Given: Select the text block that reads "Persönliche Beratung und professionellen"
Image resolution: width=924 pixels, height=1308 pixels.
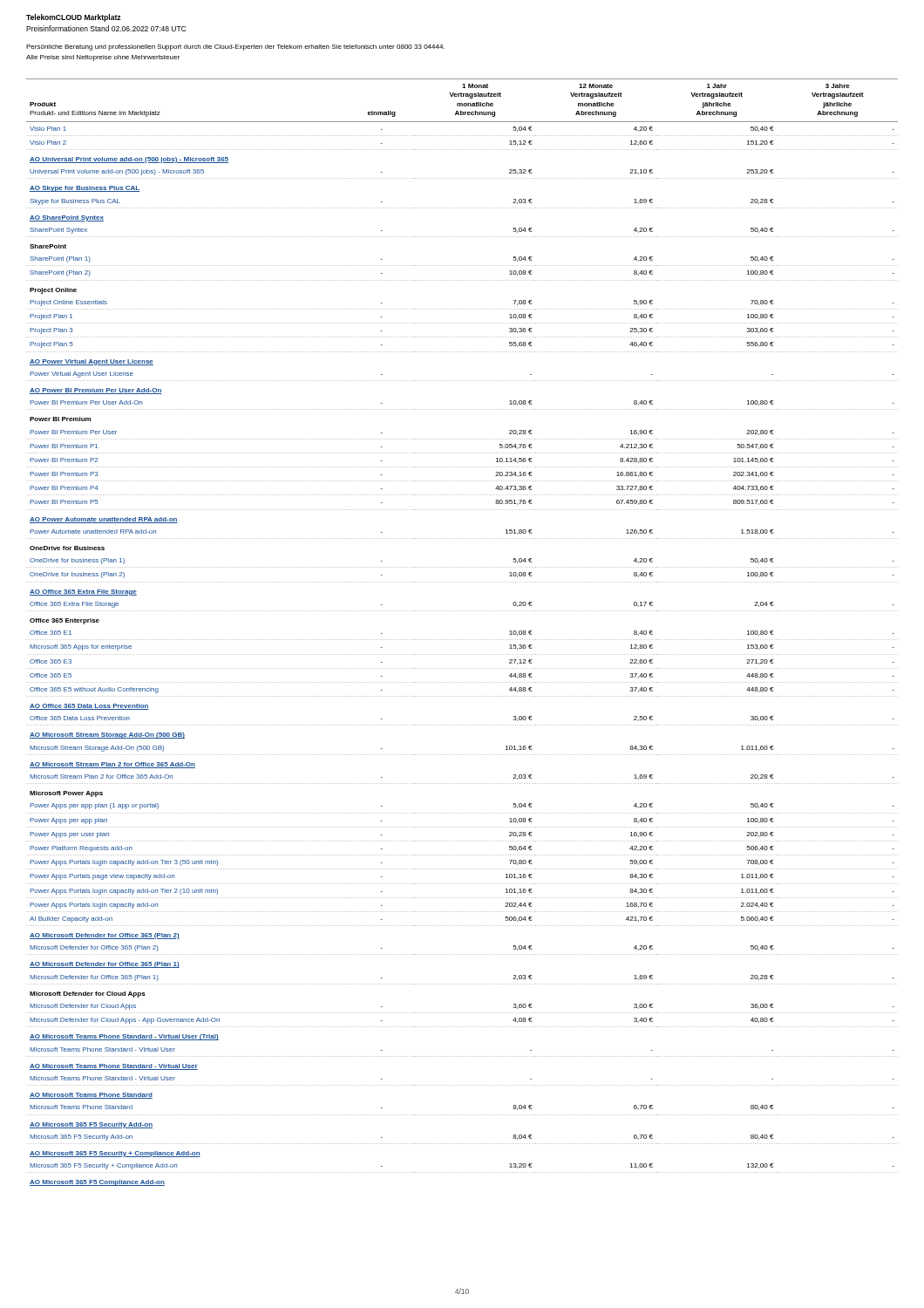Looking at the screenshot, I should click(236, 52).
